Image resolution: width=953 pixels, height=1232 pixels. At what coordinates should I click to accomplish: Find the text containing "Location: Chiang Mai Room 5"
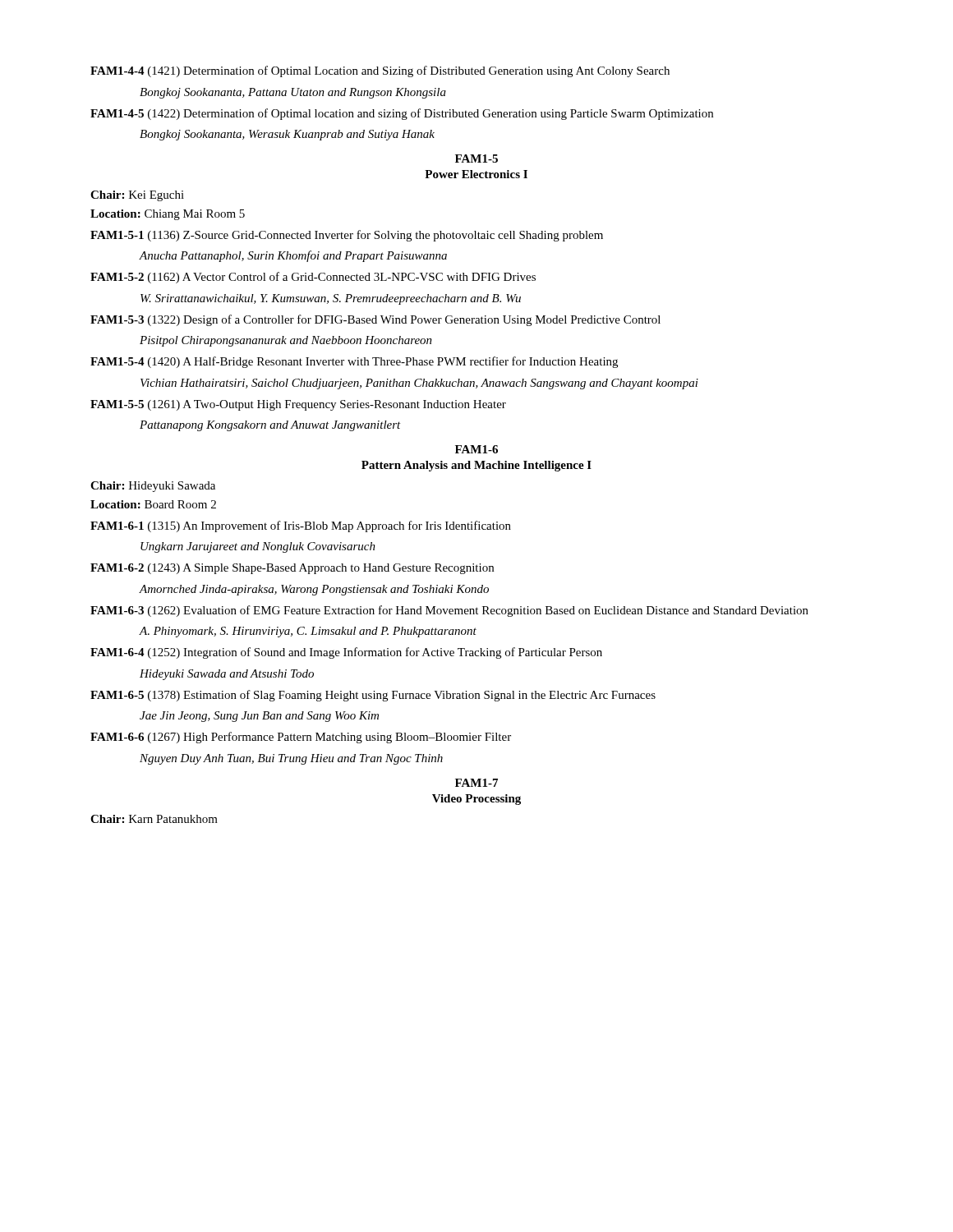coord(168,213)
